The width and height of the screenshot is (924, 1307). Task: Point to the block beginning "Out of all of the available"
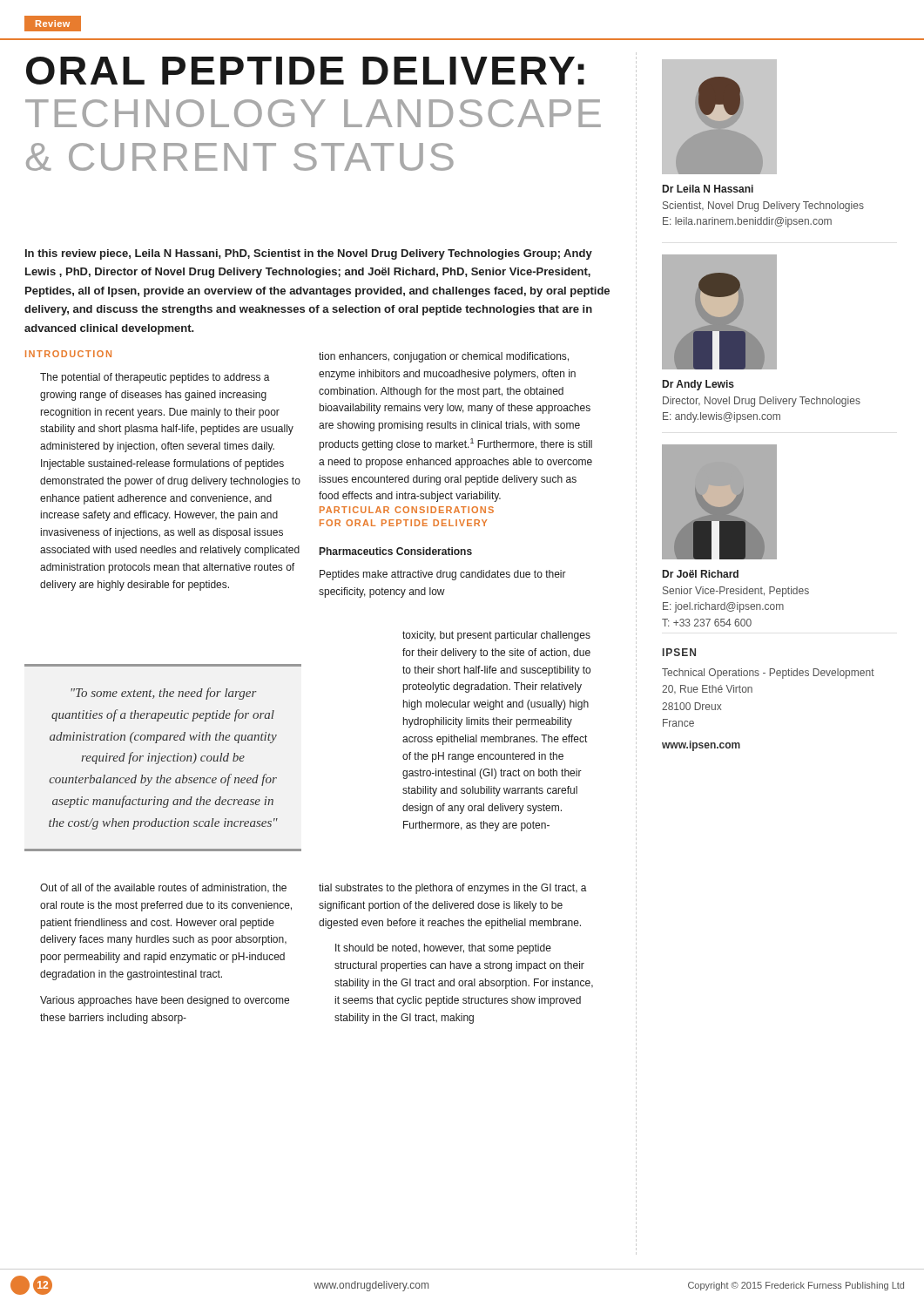tap(171, 953)
